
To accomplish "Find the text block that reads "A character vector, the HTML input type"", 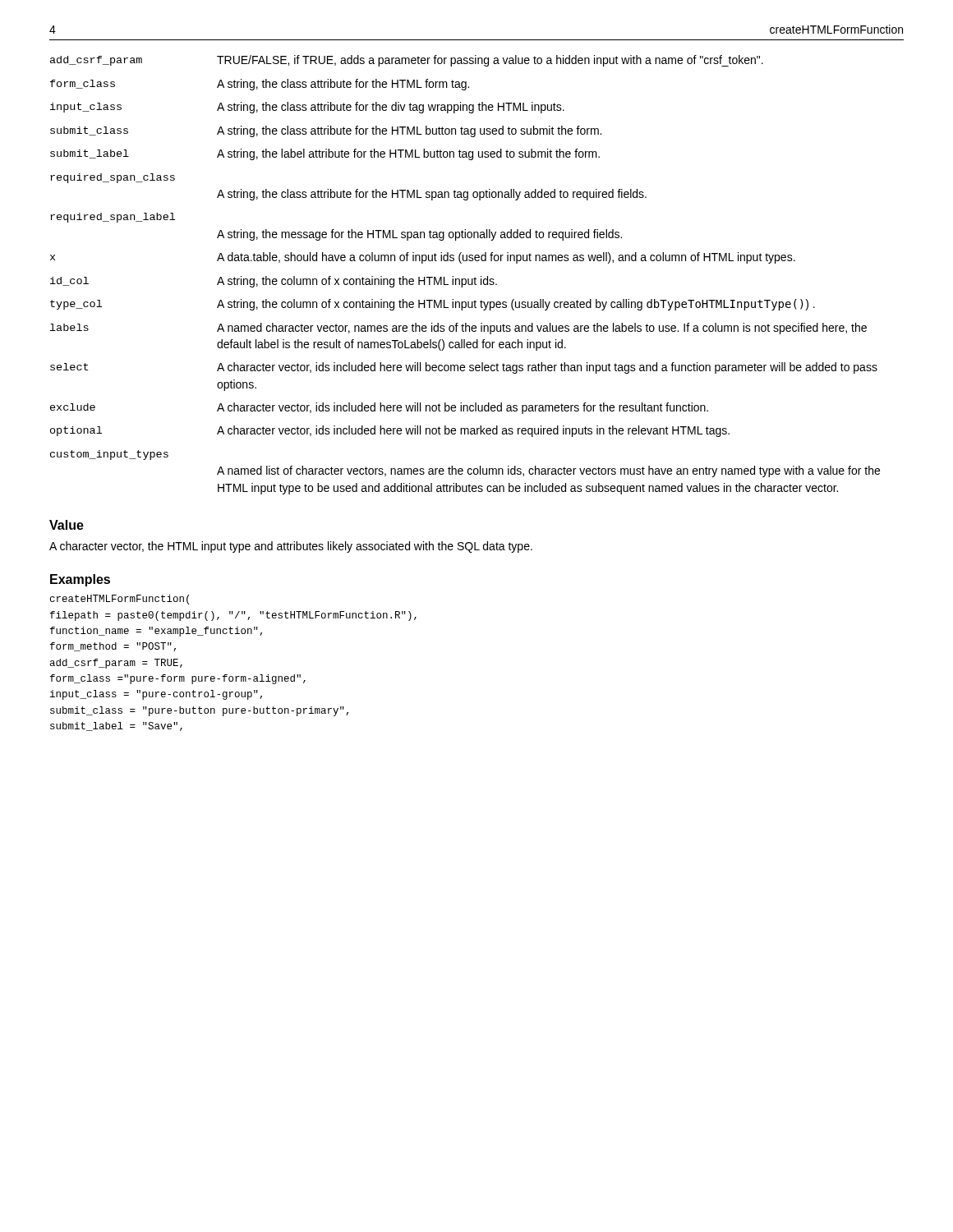I will [291, 546].
